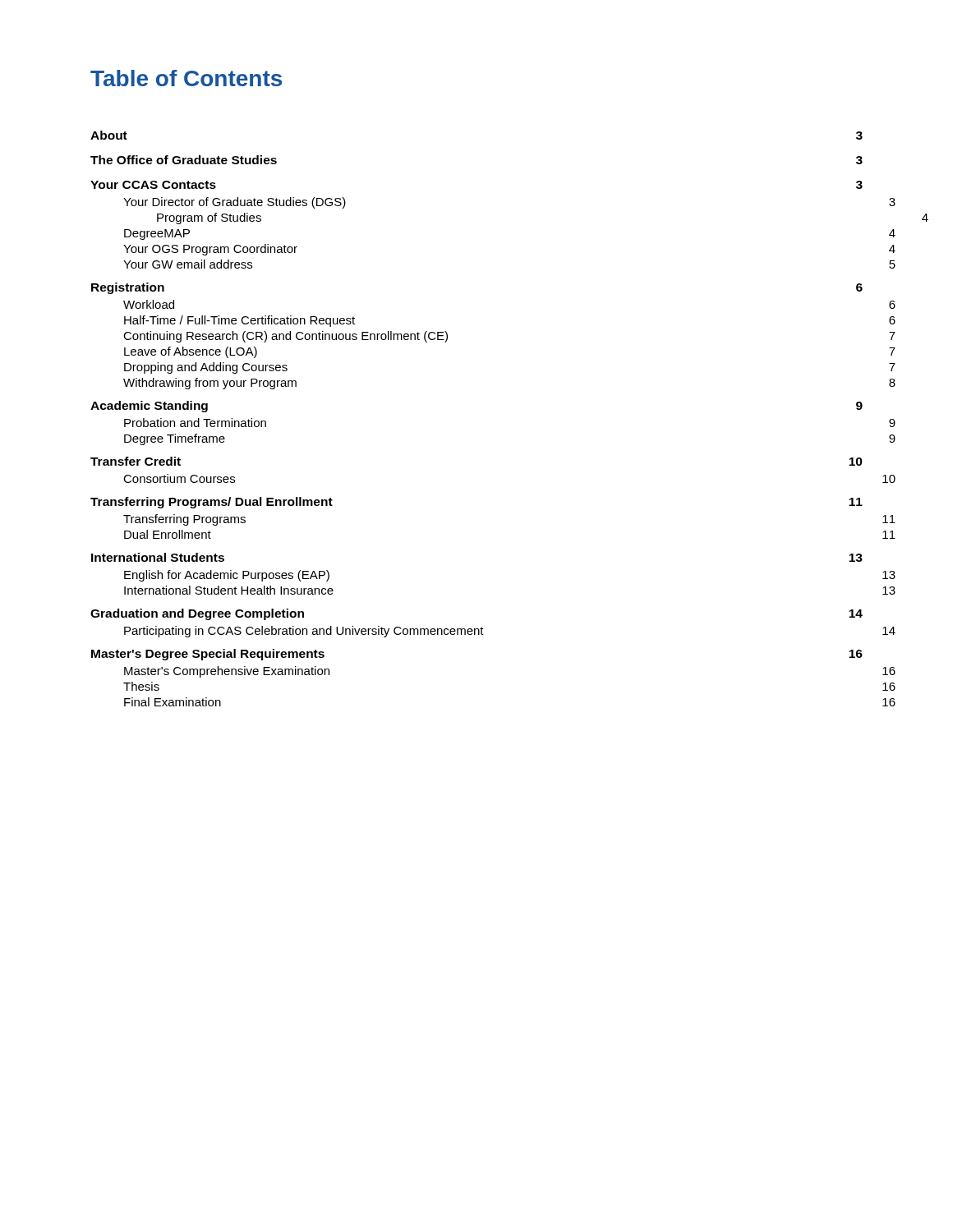Viewport: 953px width, 1232px height.
Task: Locate the text "Graduation and Degree Completion 14"
Action: pos(196,614)
